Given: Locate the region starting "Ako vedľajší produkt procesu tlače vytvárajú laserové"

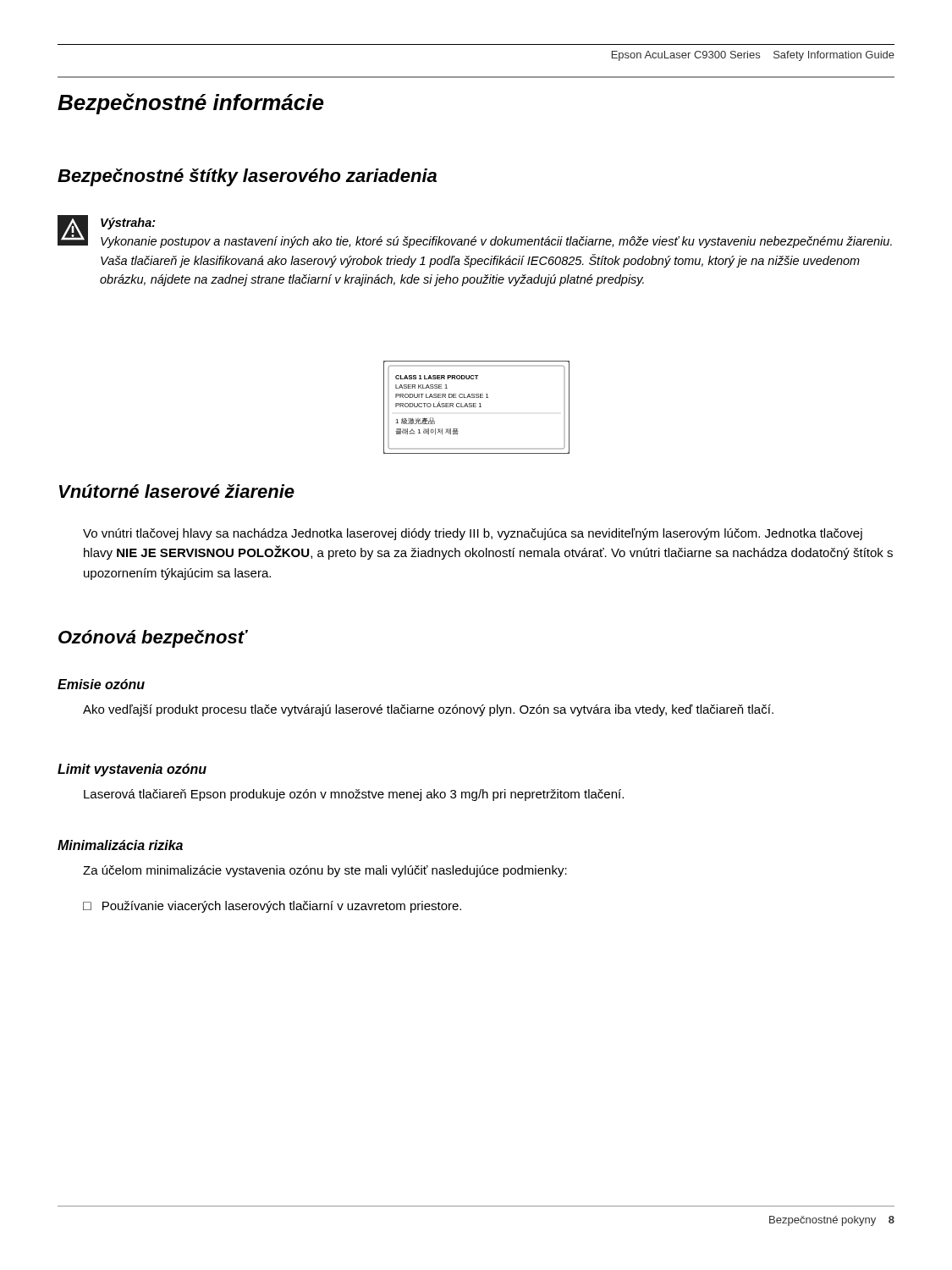Looking at the screenshot, I should tap(429, 709).
